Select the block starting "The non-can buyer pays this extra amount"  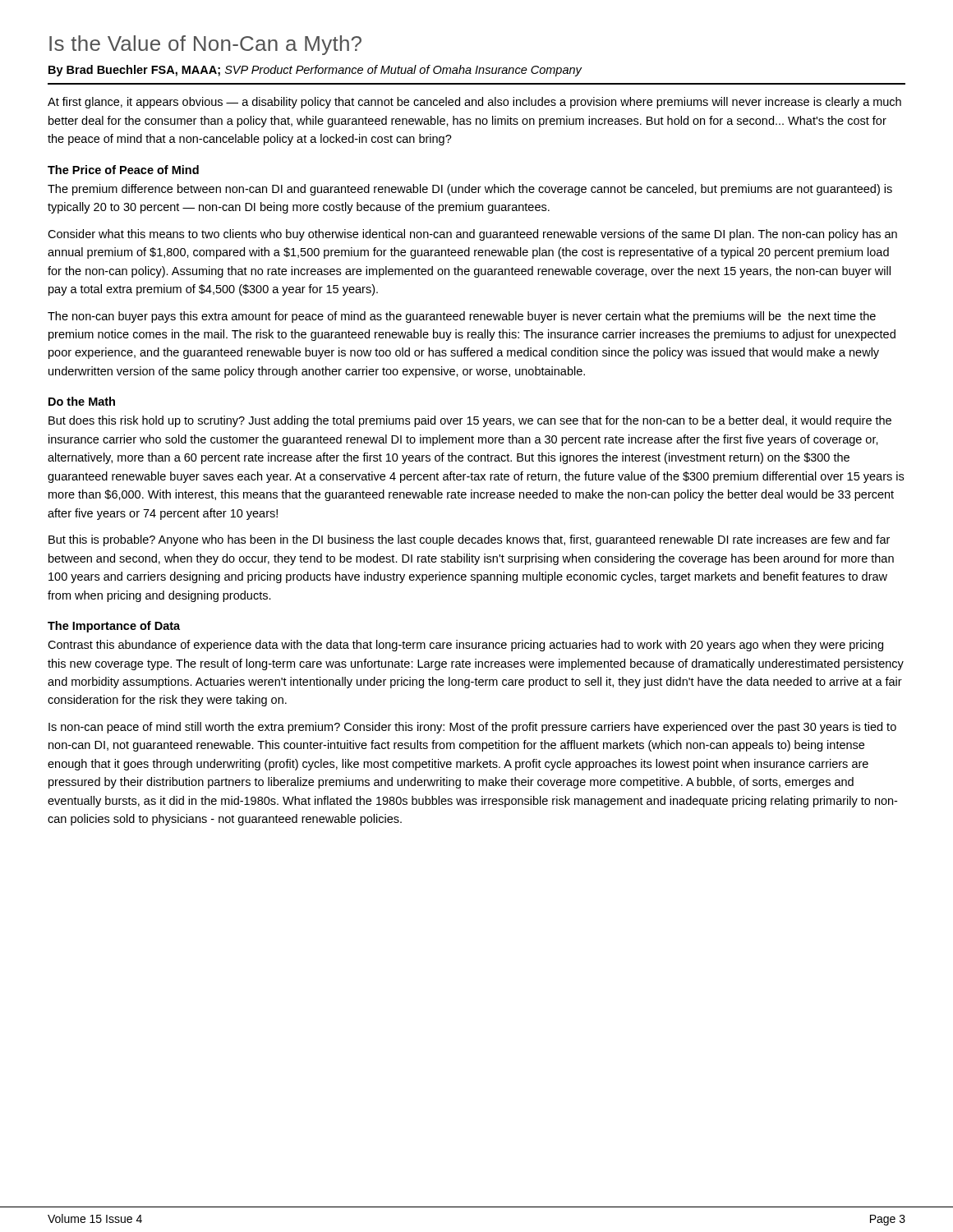pos(476,344)
